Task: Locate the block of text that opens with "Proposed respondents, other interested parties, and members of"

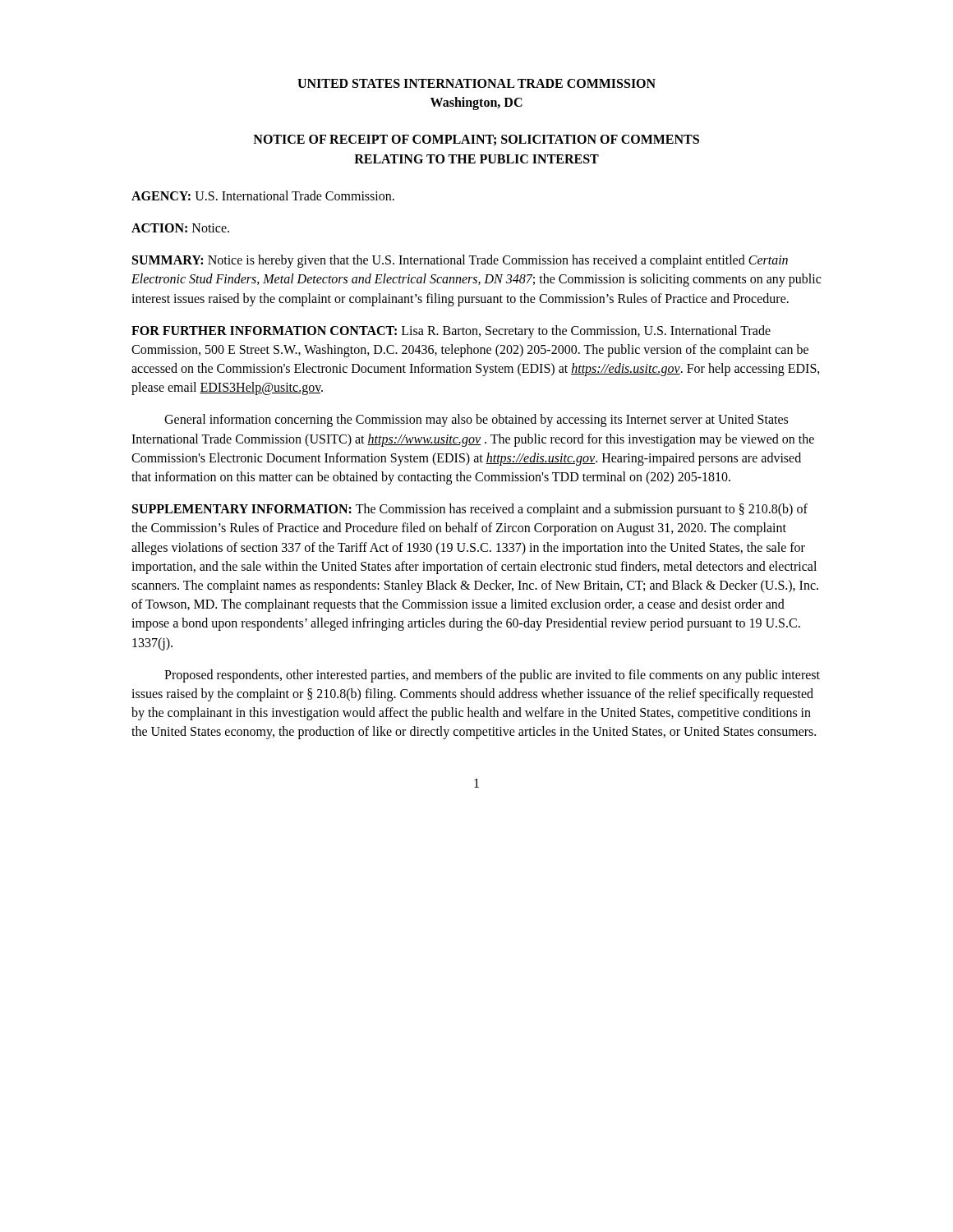Action: [476, 703]
